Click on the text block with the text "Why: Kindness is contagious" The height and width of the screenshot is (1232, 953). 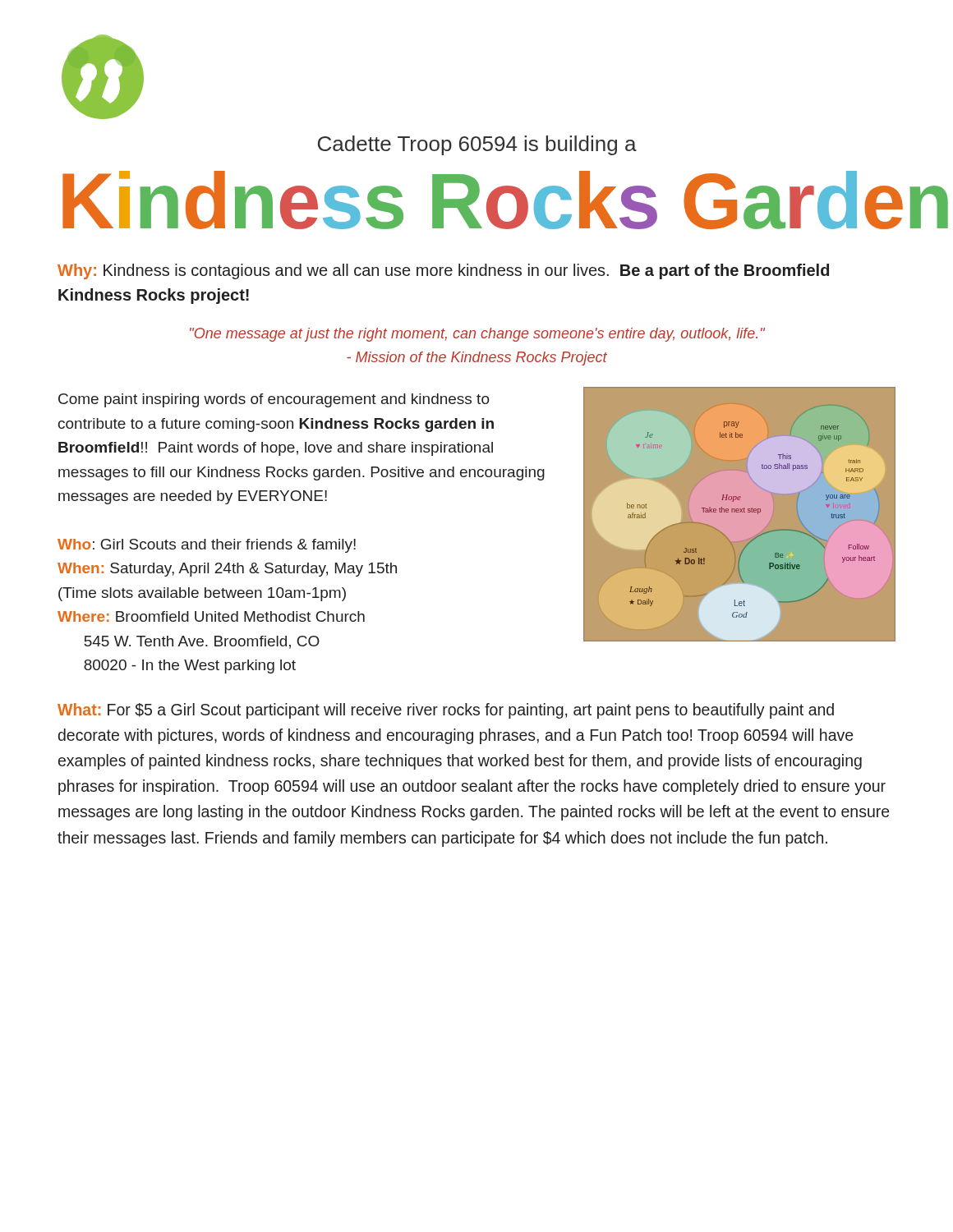[x=444, y=282]
